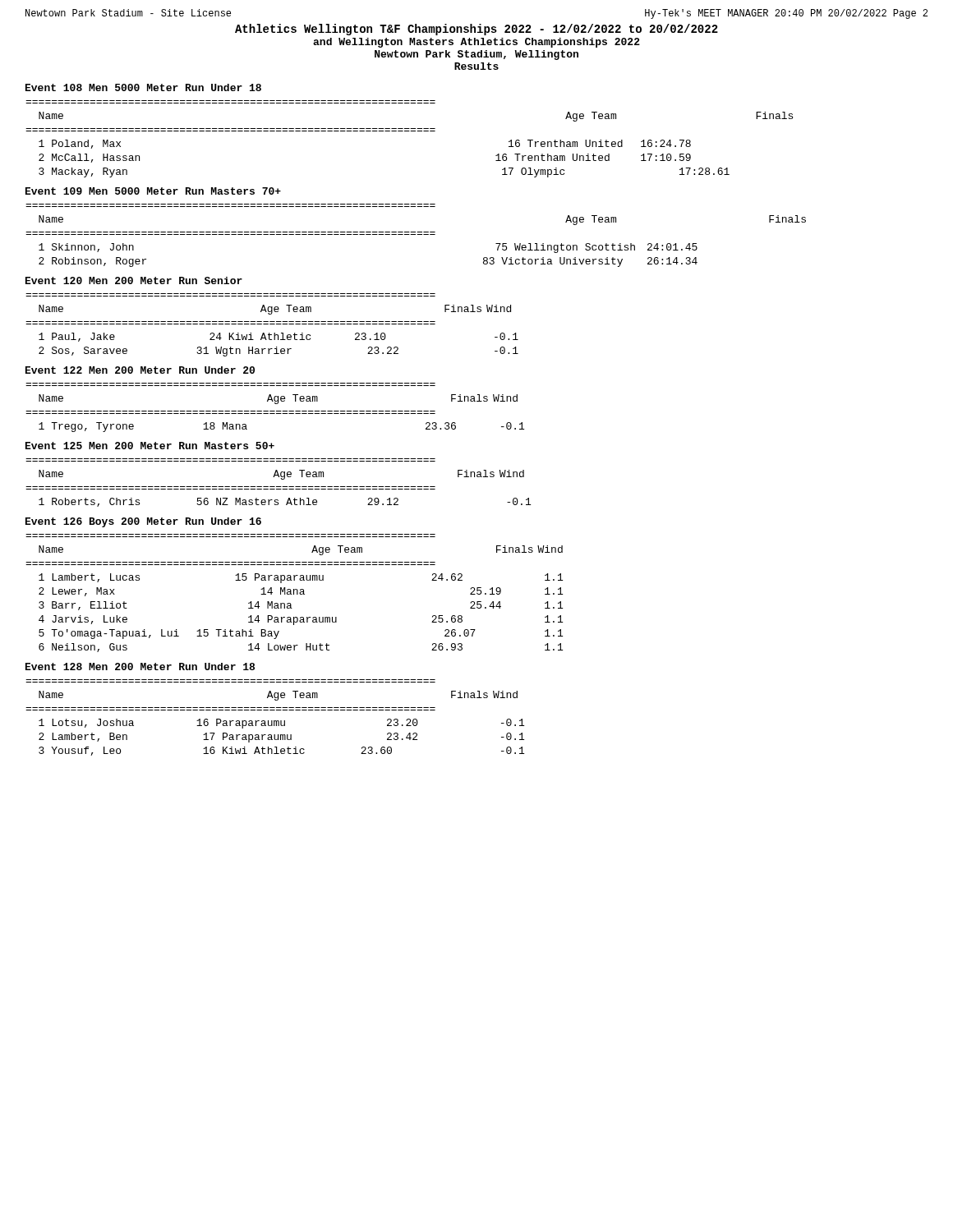Locate the section header that opens with "Event 120 Men 200 Meter"

coord(134,281)
